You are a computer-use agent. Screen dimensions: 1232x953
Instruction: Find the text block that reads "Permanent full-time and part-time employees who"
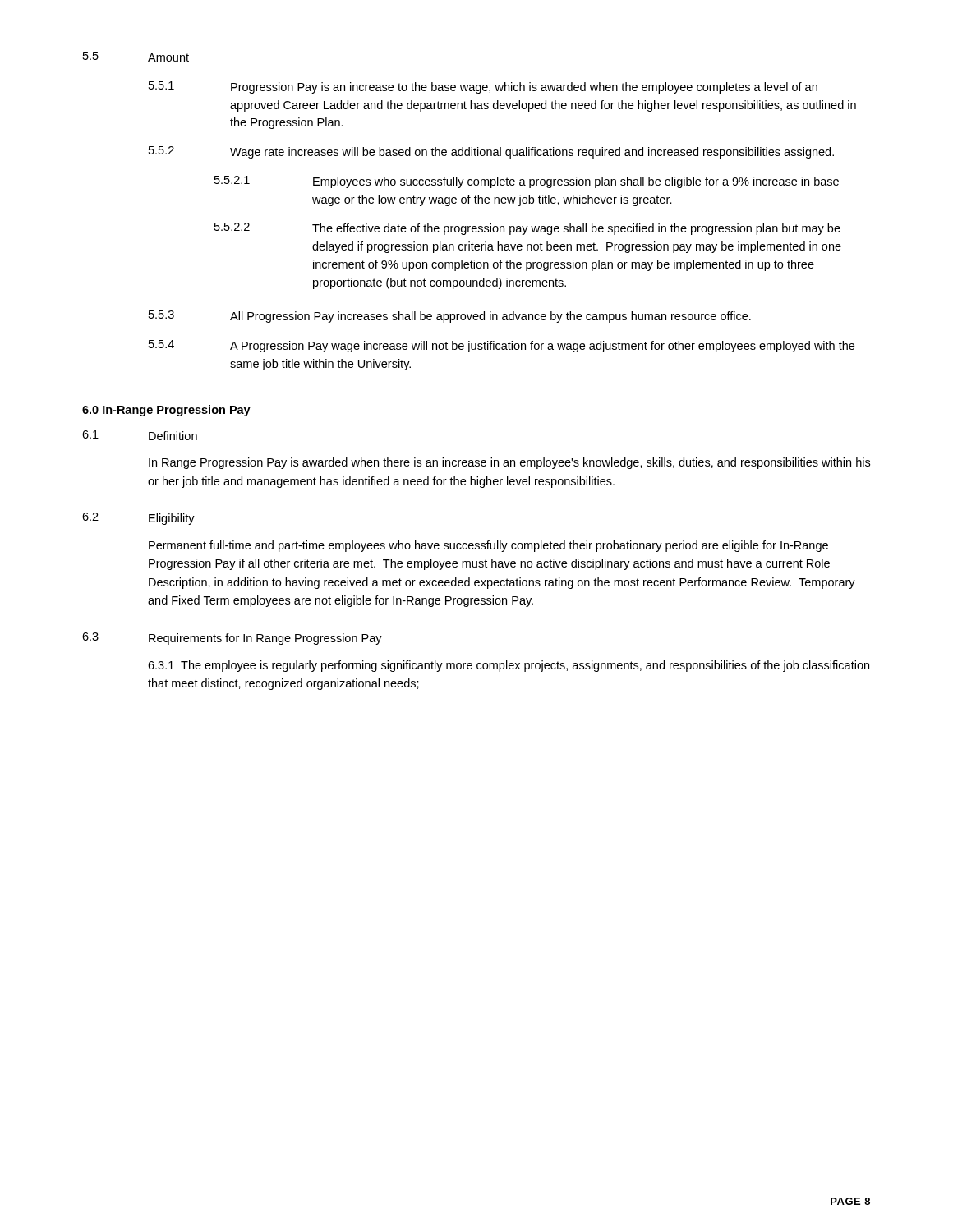(501, 573)
